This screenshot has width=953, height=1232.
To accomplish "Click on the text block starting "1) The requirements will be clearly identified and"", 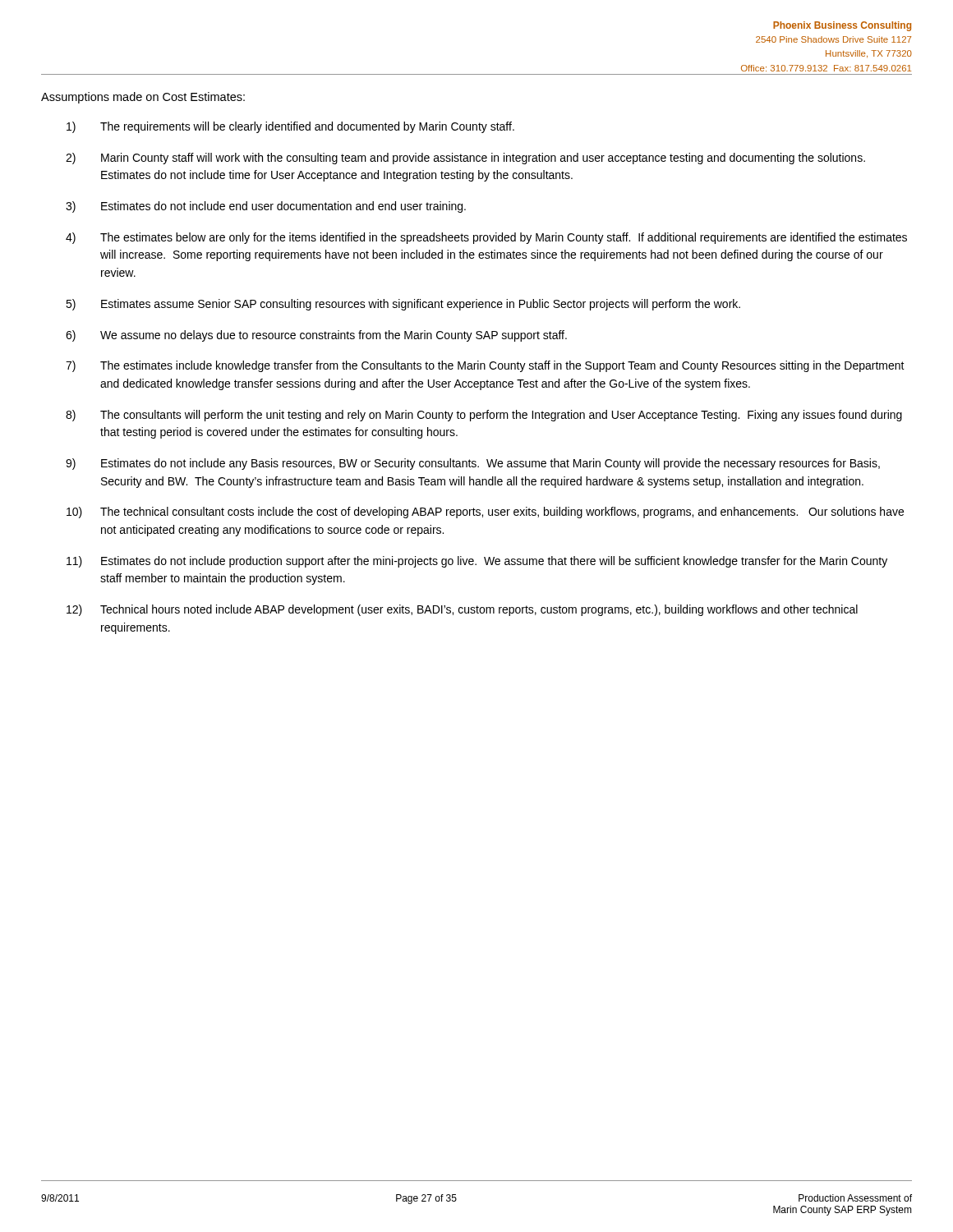I will click(x=476, y=127).
